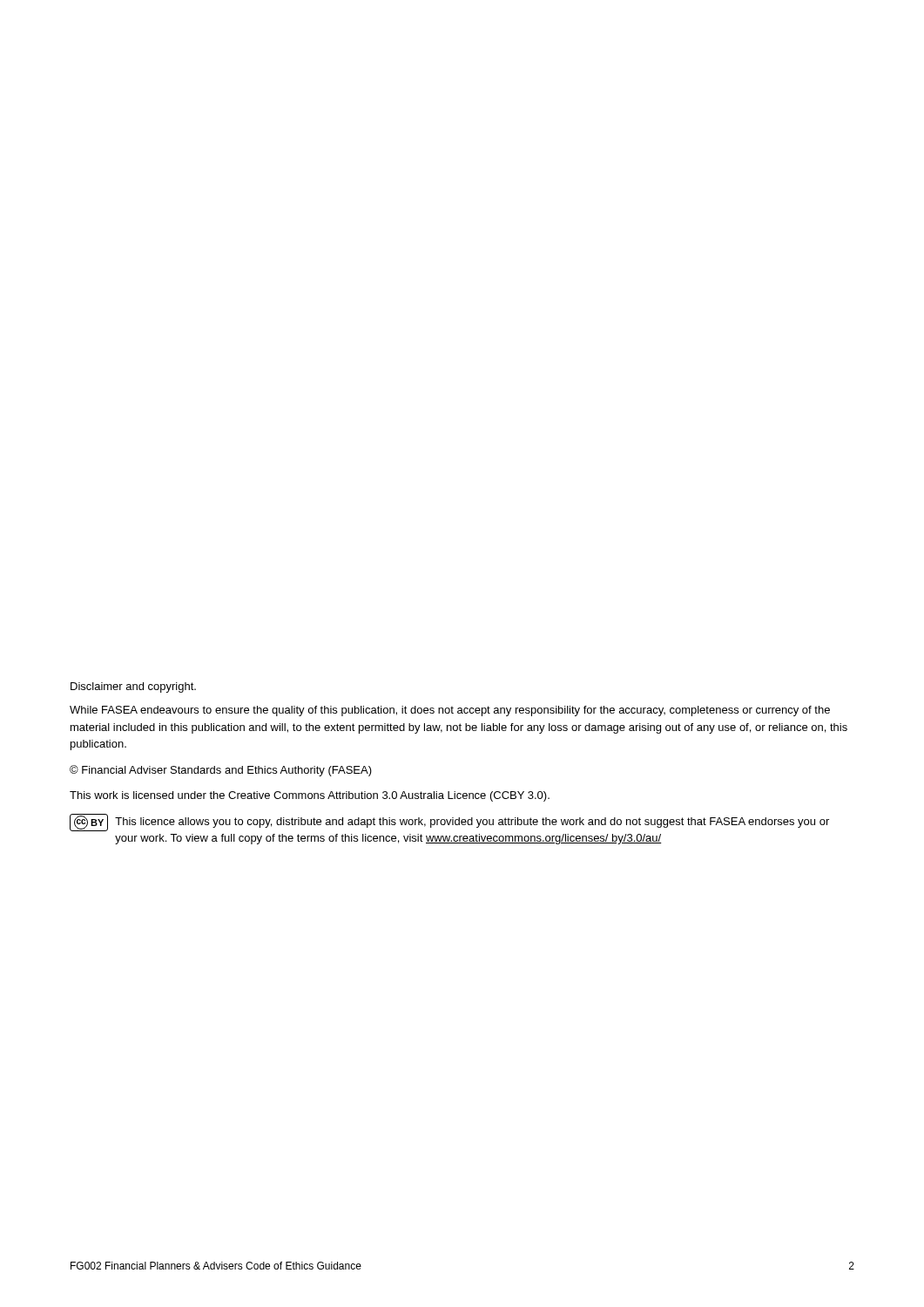Find the text block that says "While FASEA endeavours to ensure"
Viewport: 924px width, 1307px height.
click(x=459, y=727)
